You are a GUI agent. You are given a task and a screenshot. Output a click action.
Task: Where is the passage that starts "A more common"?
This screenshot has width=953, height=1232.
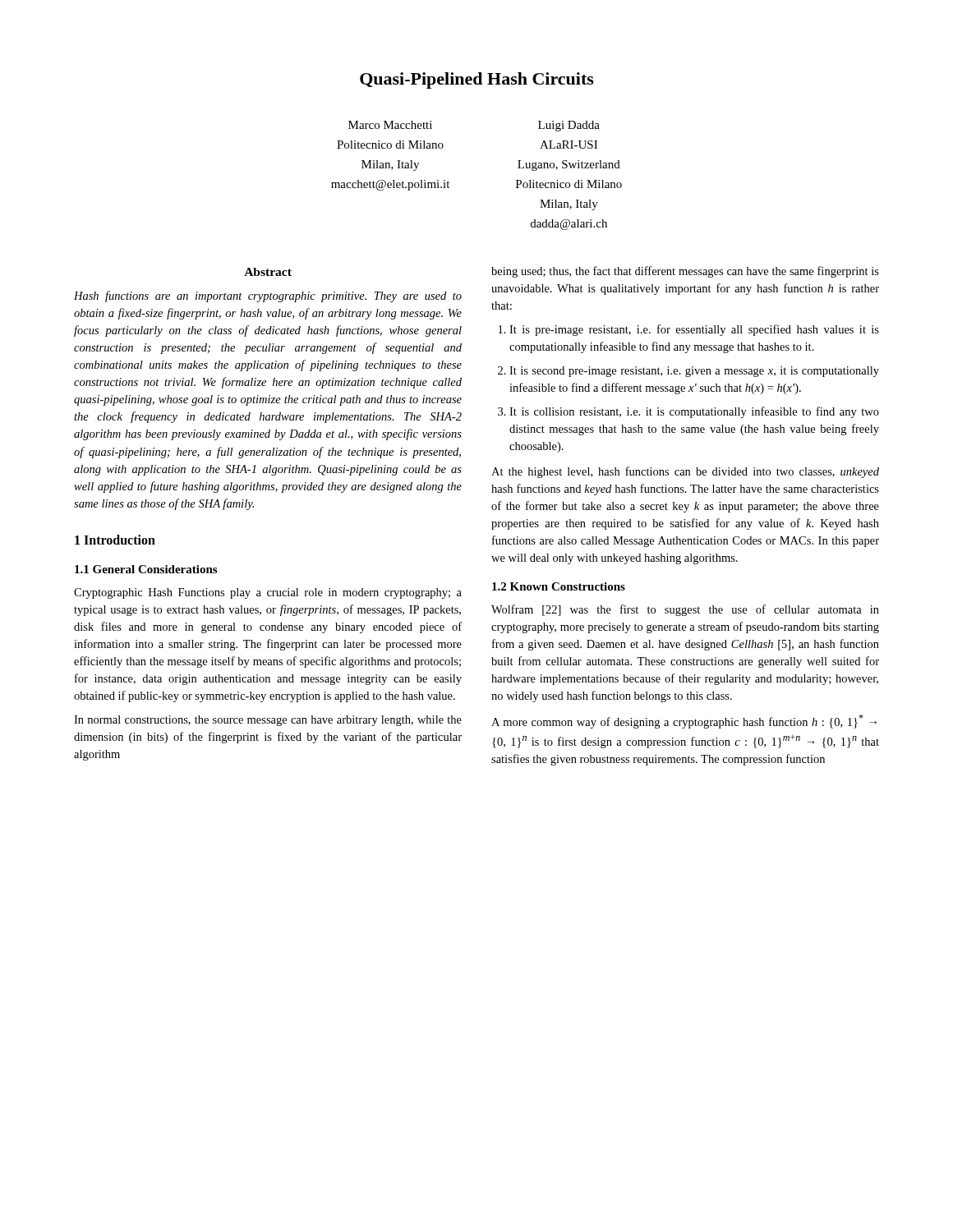point(685,739)
